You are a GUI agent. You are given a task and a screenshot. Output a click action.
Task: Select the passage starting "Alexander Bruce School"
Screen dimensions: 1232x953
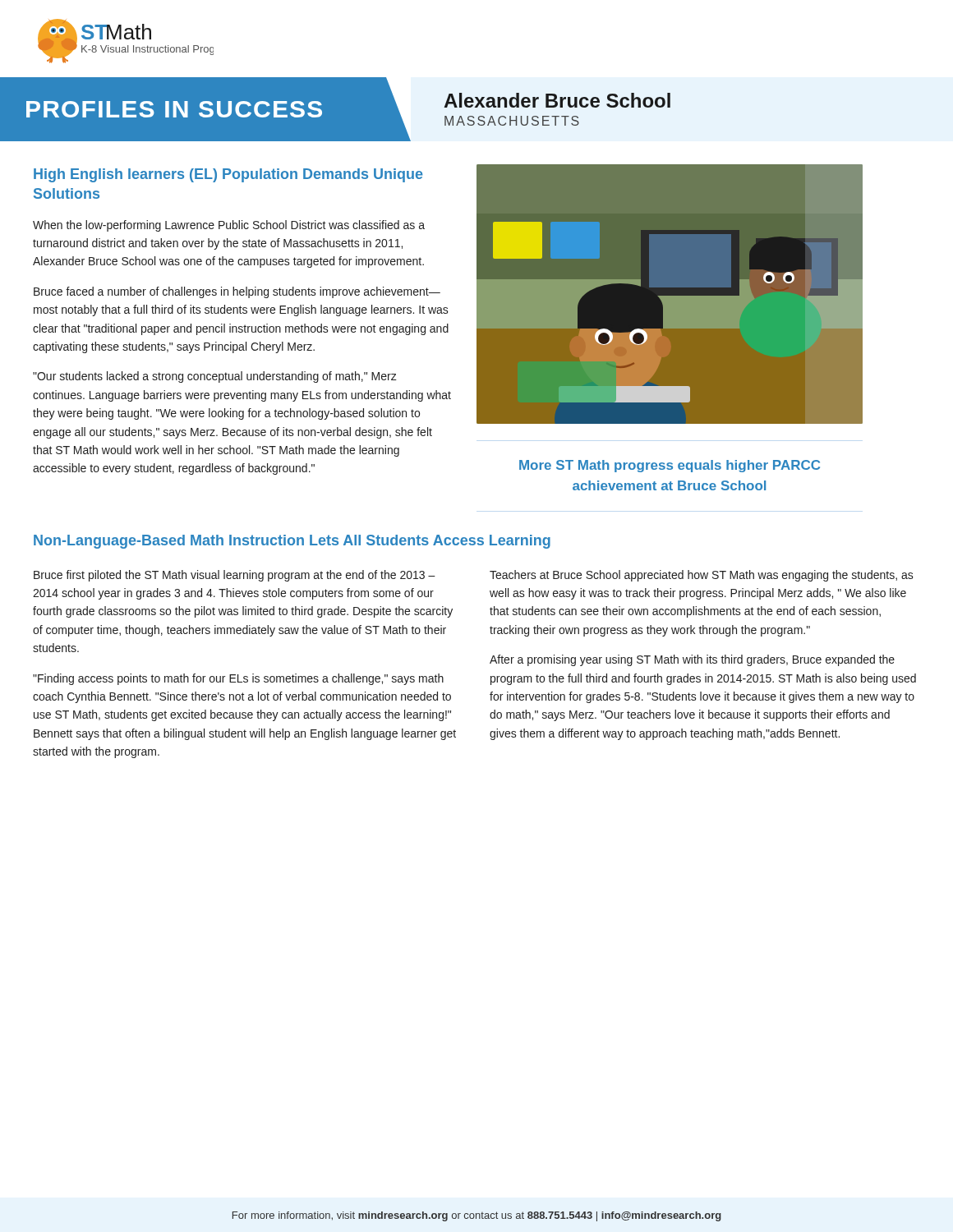557,100
